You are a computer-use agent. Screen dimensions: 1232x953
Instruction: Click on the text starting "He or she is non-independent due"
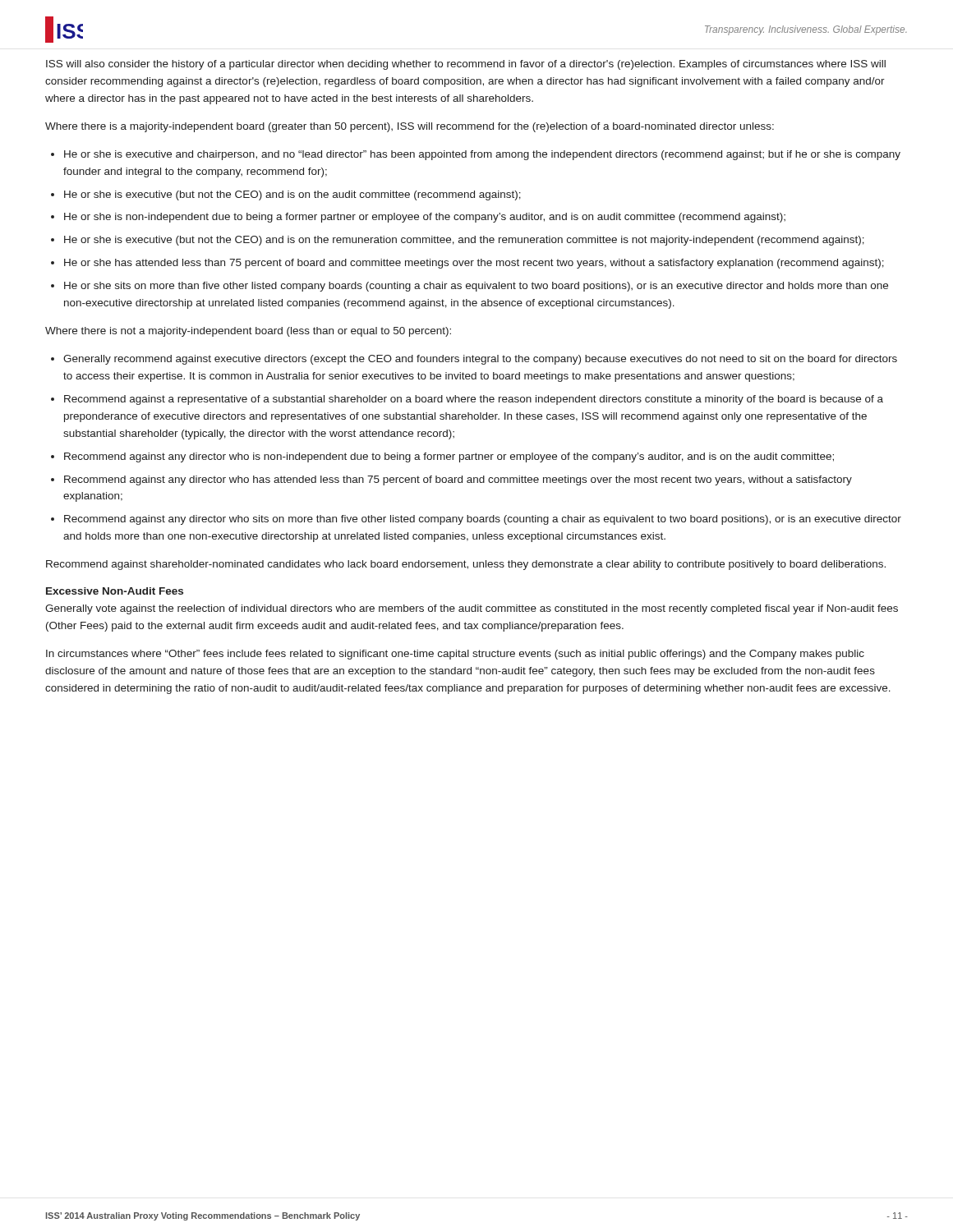(425, 217)
